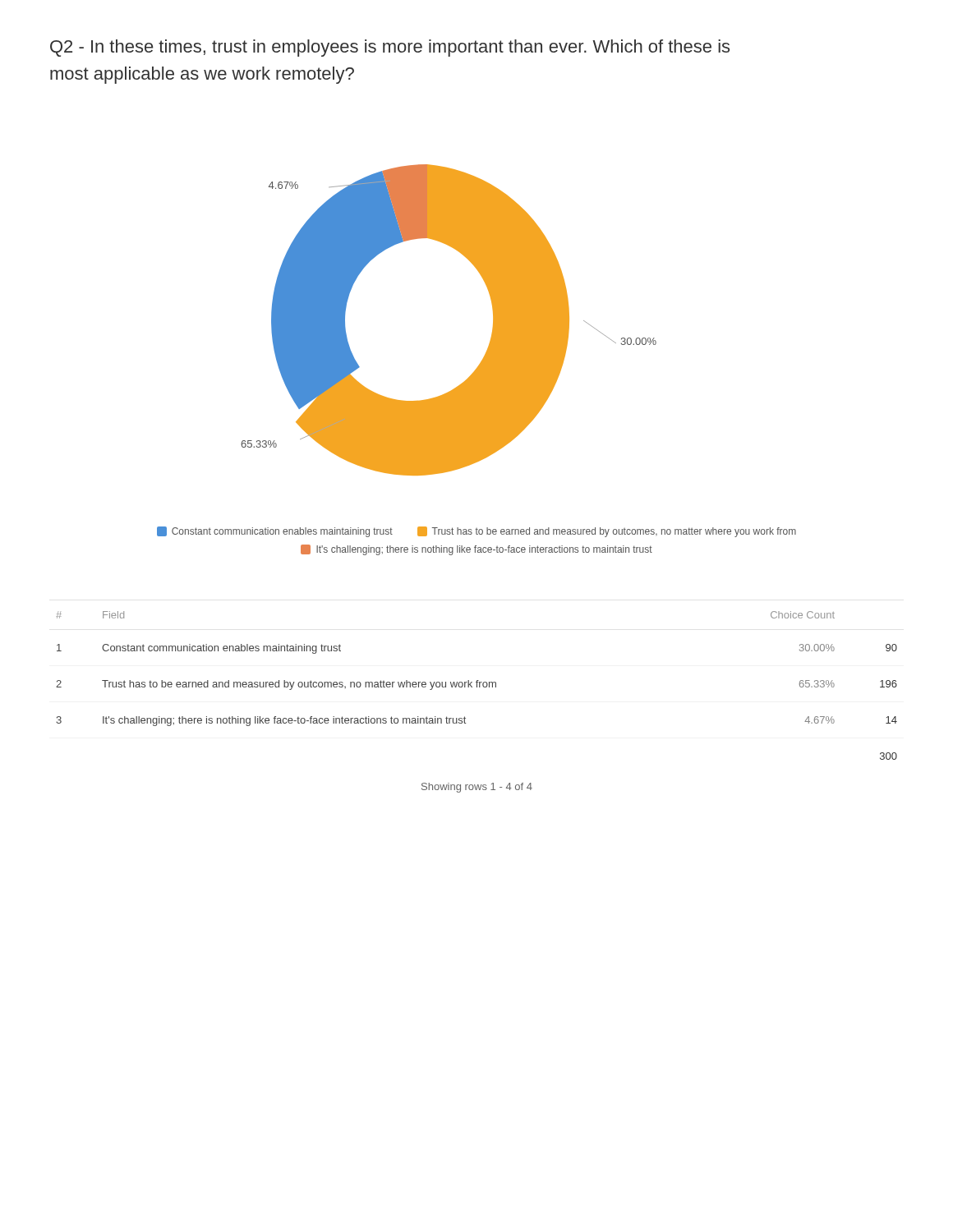The width and height of the screenshot is (953, 1232).
Task: Click the caption
Action: (476, 540)
